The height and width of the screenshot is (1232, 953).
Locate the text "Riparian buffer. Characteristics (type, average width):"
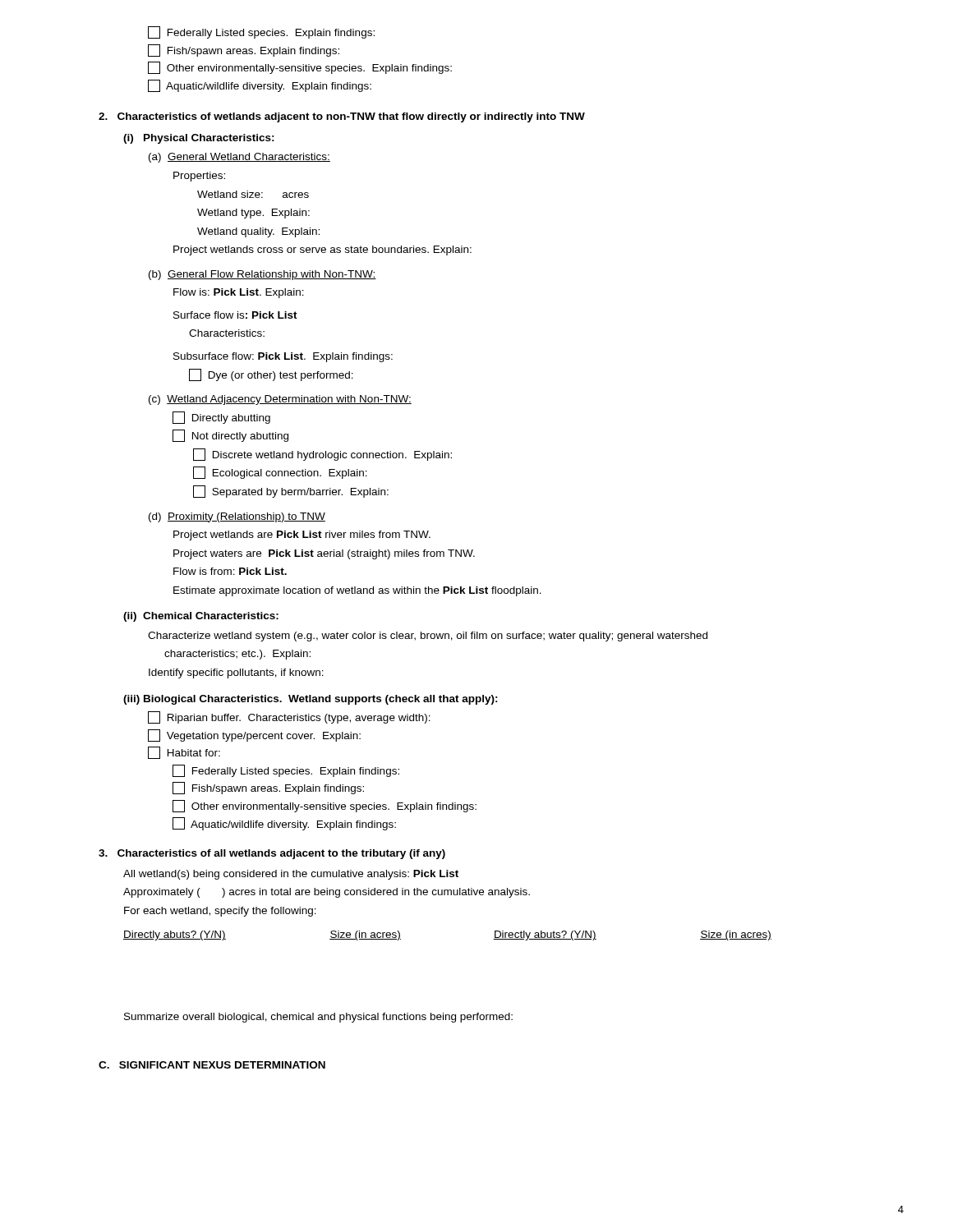(289, 718)
